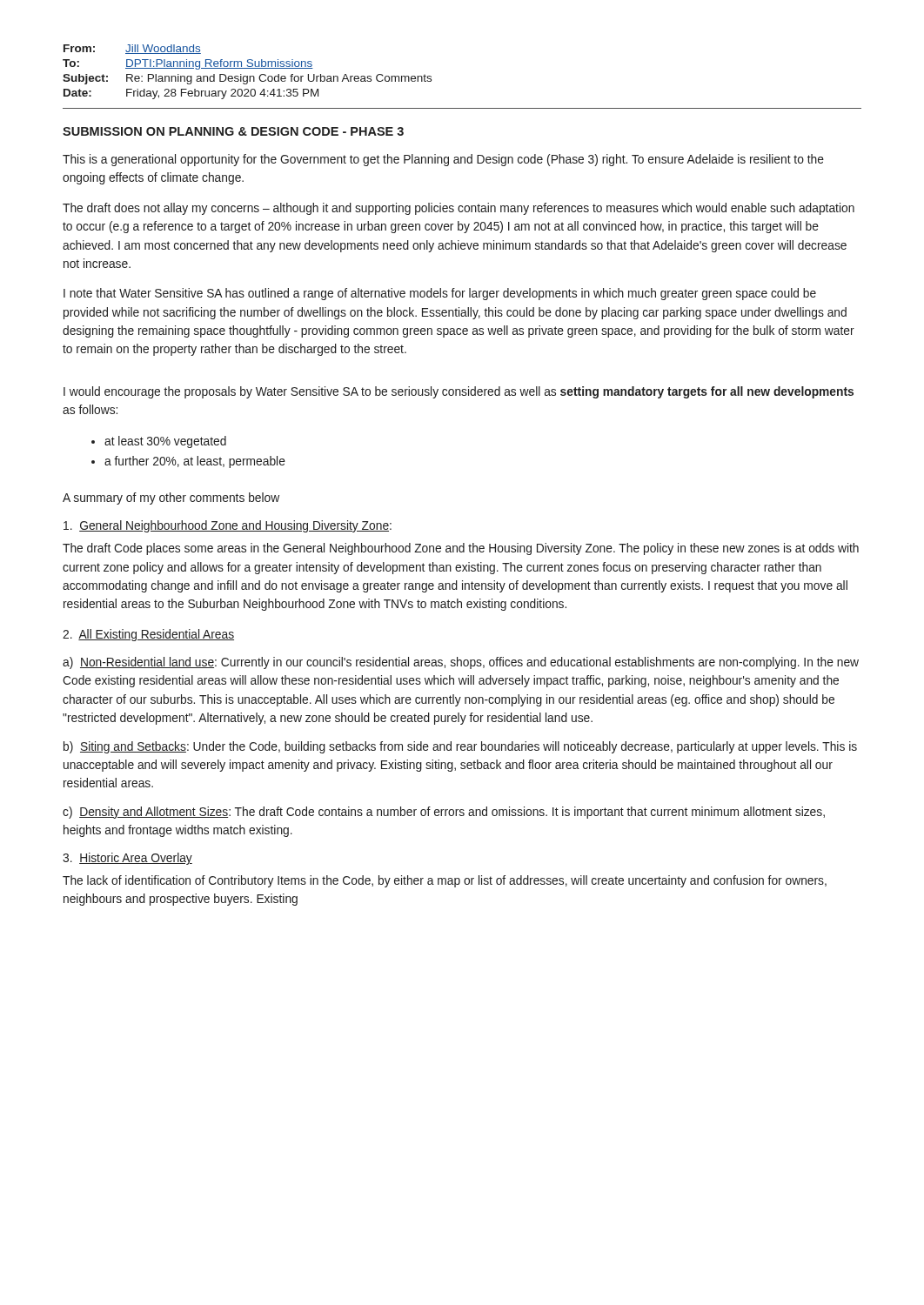Locate the text block containing "a) Non-Residential land use: Currently"
Viewport: 924px width, 1305px height.
[461, 690]
